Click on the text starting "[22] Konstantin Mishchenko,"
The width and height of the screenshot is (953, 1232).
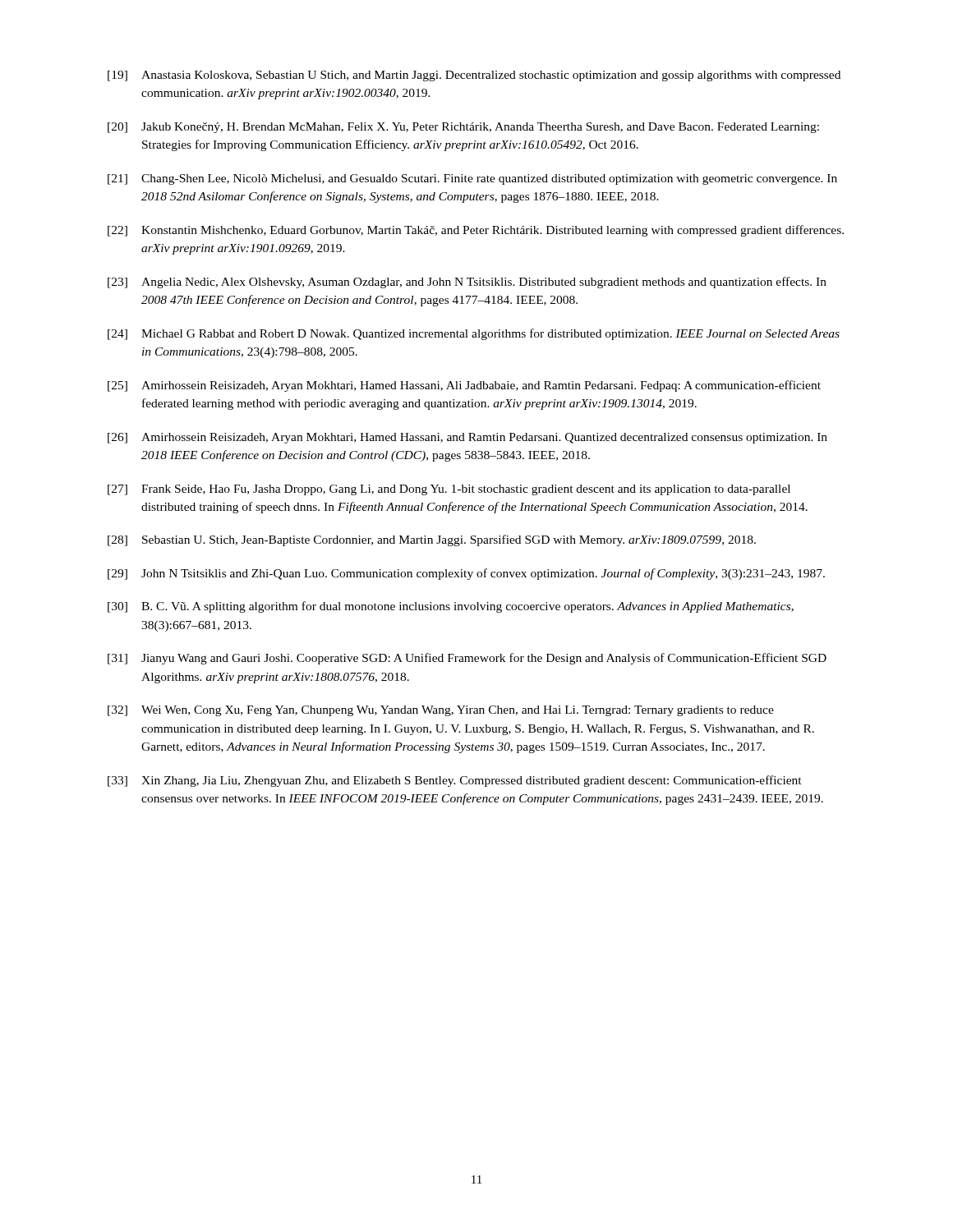[x=476, y=239]
